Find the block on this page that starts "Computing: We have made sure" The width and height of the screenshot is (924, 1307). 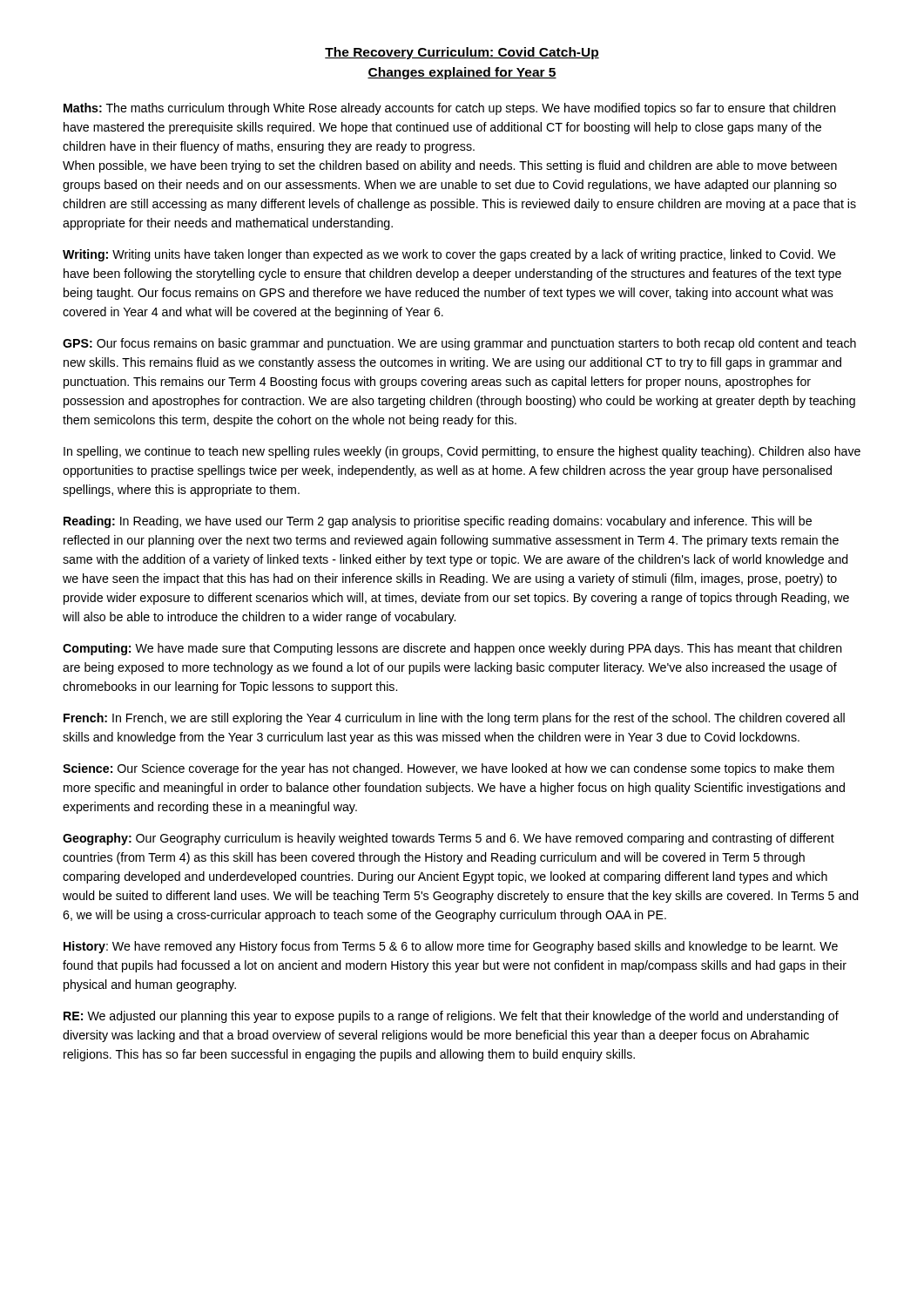452,667
